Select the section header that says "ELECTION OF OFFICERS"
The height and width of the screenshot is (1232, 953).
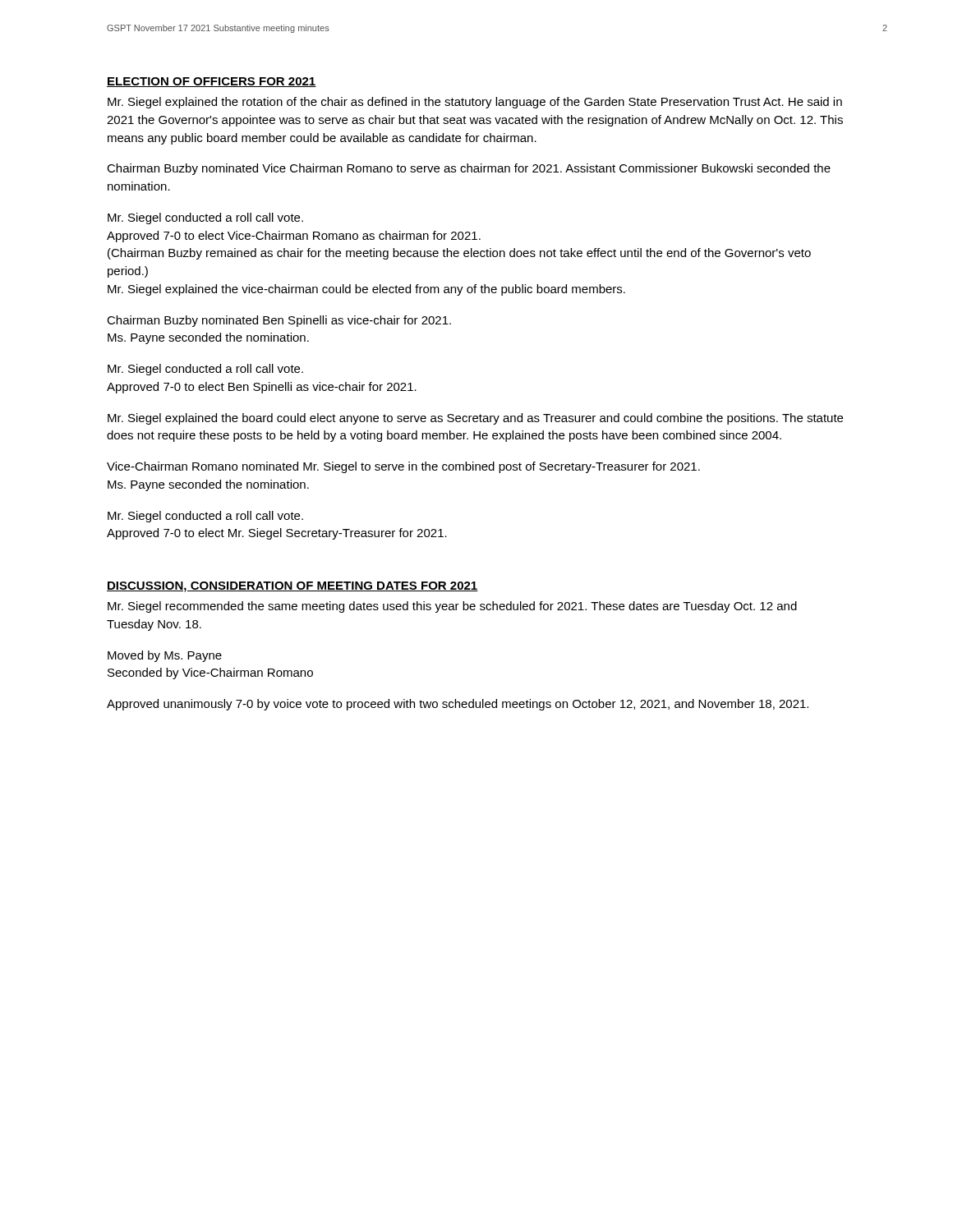(211, 81)
